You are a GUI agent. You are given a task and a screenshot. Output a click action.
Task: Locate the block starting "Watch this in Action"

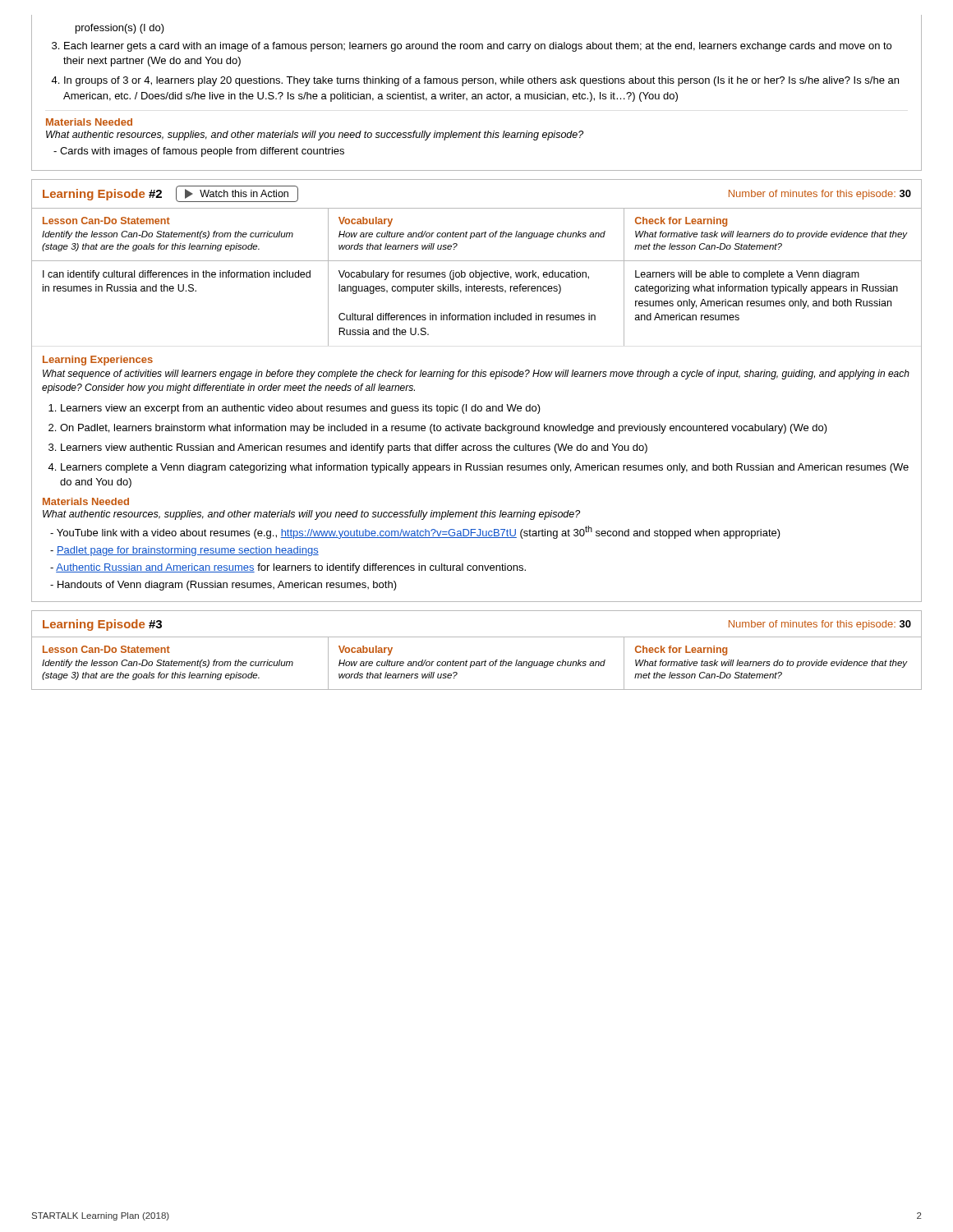[237, 194]
